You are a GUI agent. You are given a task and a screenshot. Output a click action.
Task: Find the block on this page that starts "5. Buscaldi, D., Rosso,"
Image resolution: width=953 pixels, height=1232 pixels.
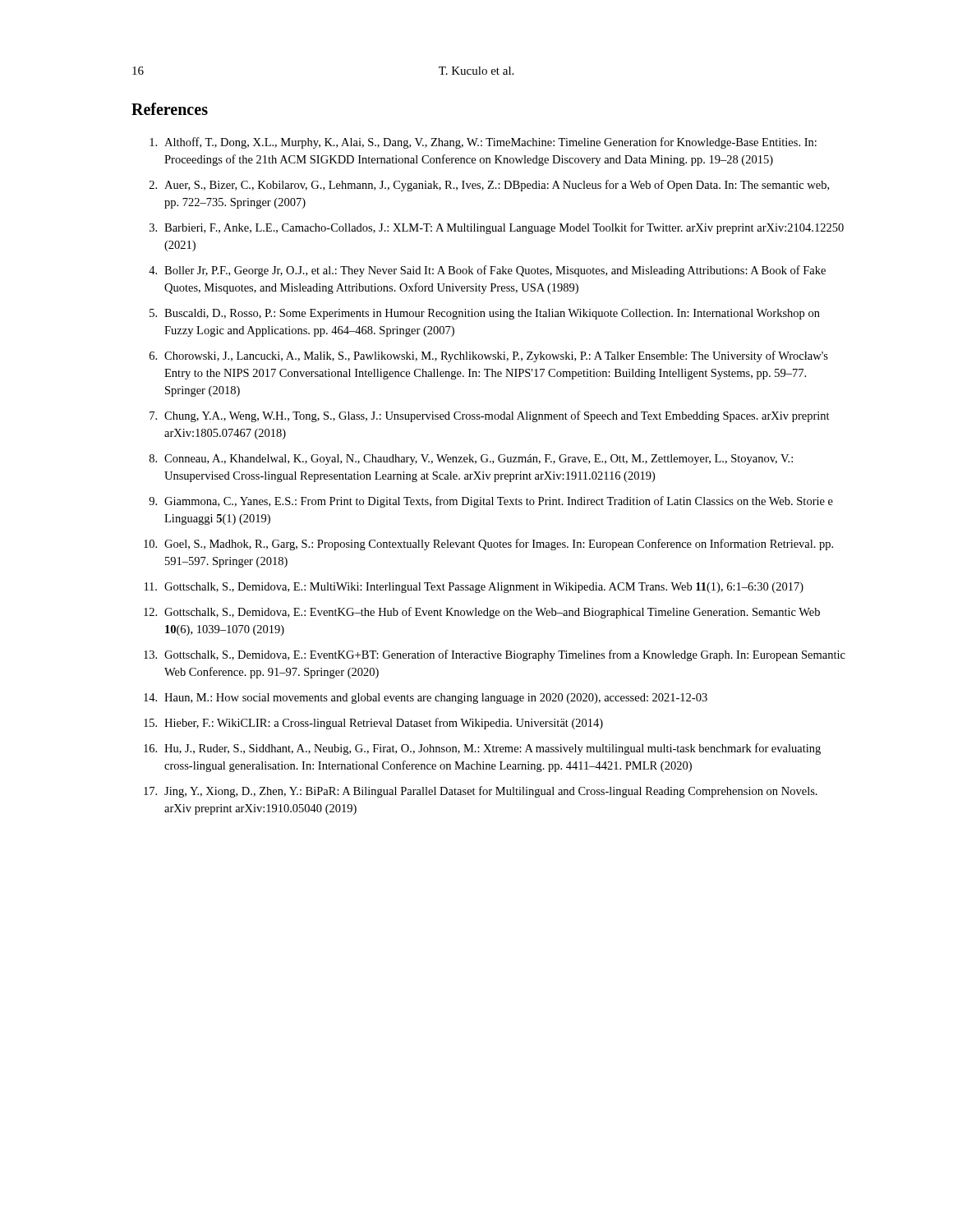pos(489,322)
